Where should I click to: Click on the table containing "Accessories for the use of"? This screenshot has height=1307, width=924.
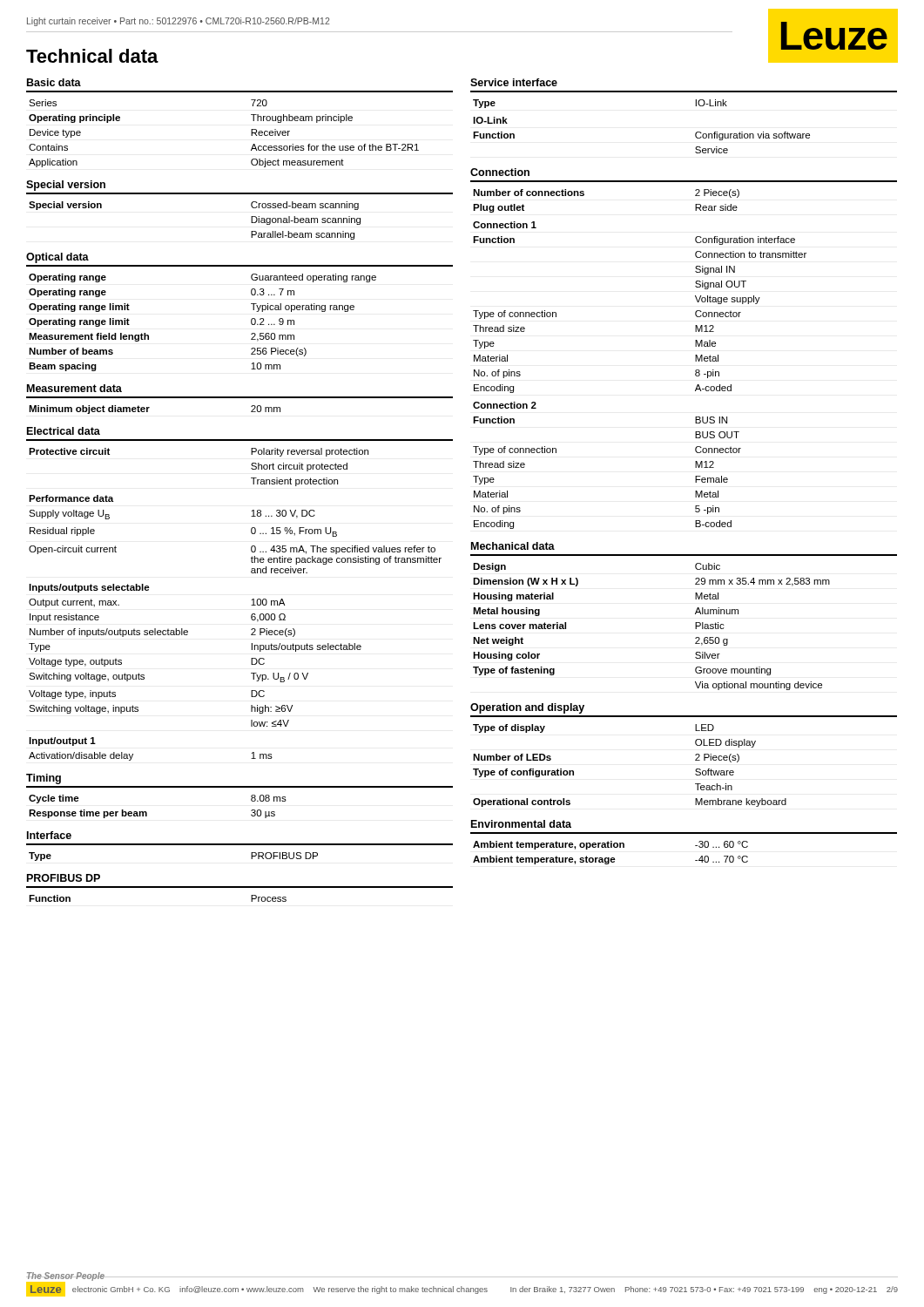(x=240, y=133)
